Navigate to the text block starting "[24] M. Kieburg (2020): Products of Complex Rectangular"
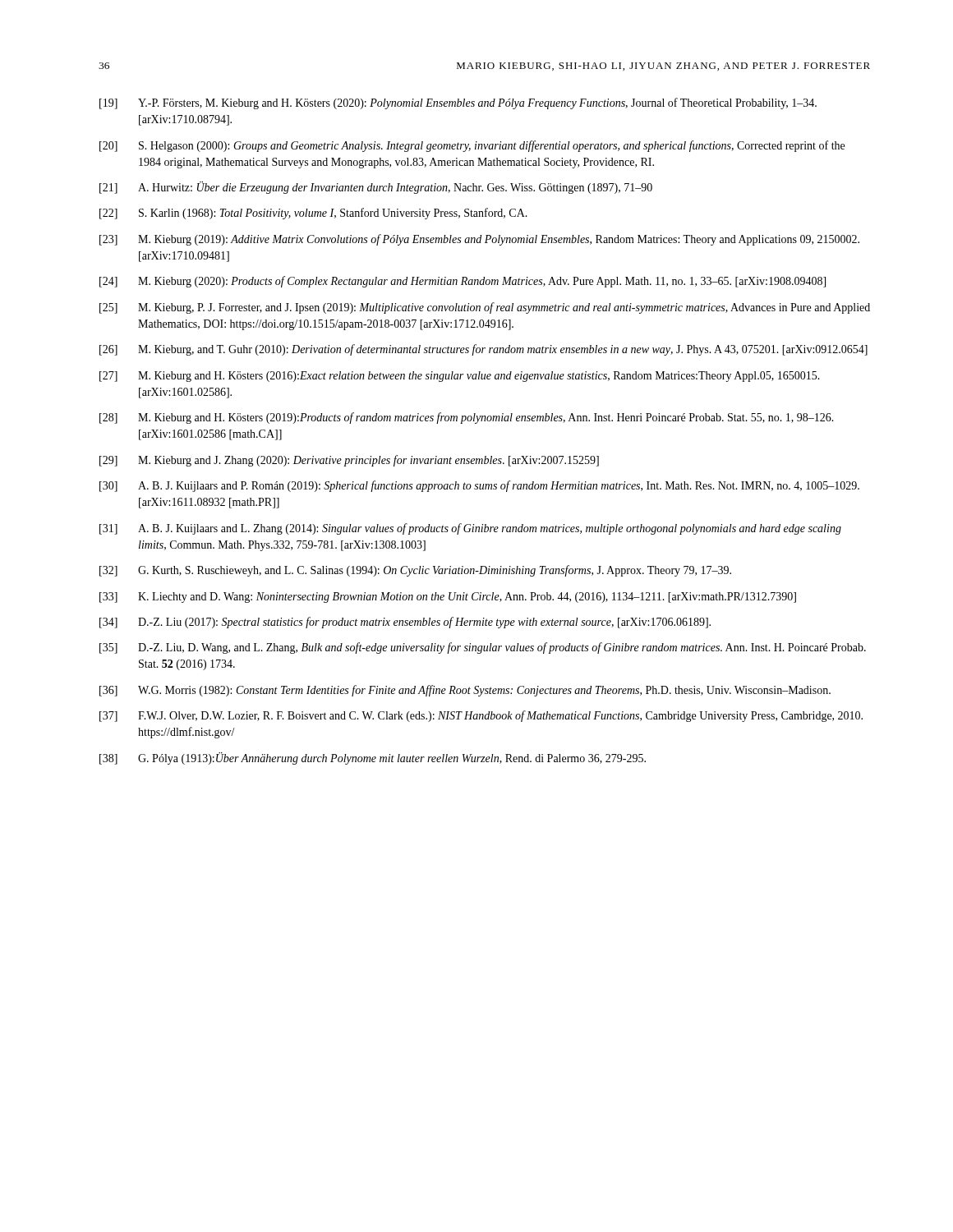 (485, 282)
